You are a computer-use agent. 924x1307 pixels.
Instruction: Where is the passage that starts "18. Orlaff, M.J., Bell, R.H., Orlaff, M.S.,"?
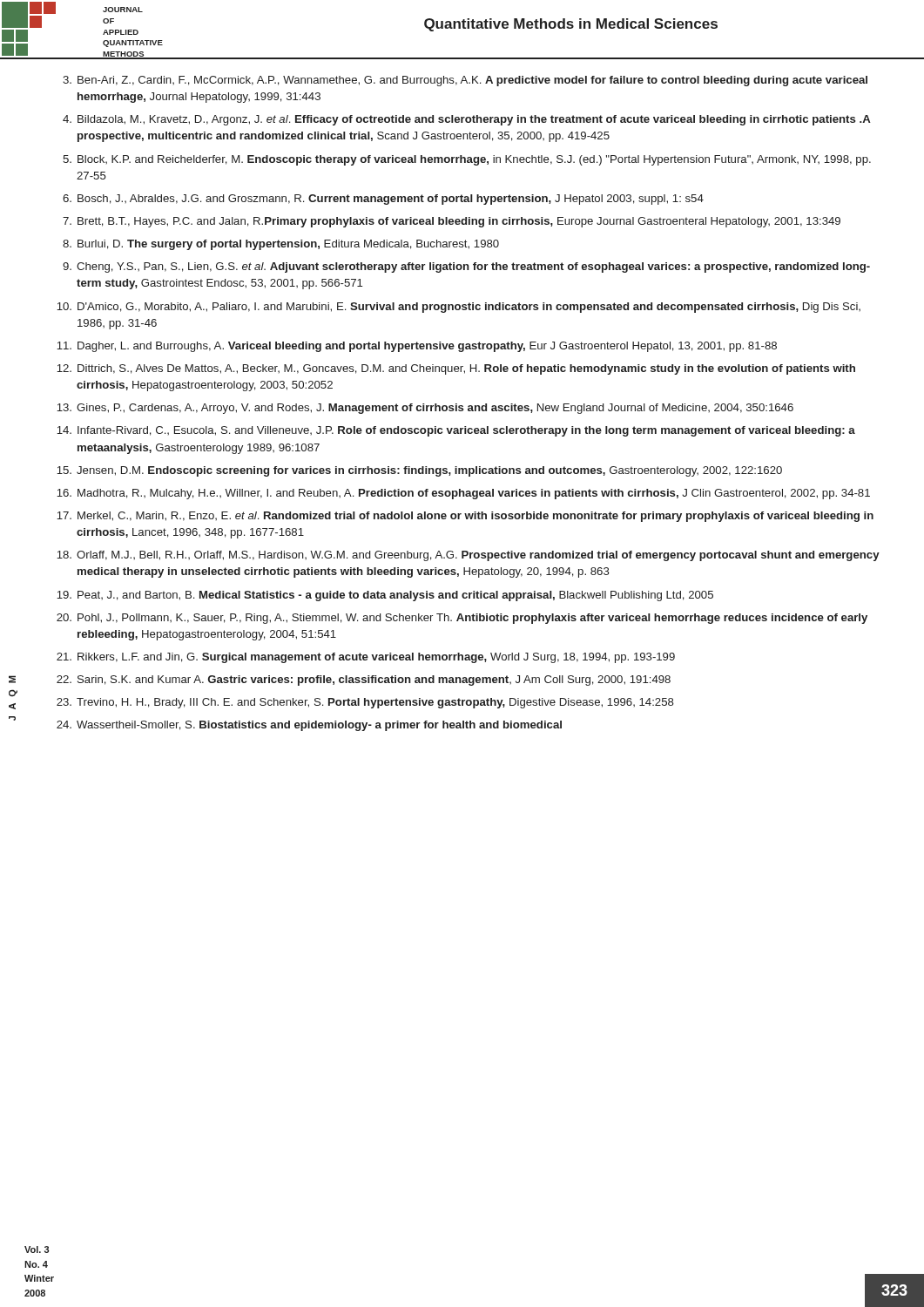click(466, 563)
